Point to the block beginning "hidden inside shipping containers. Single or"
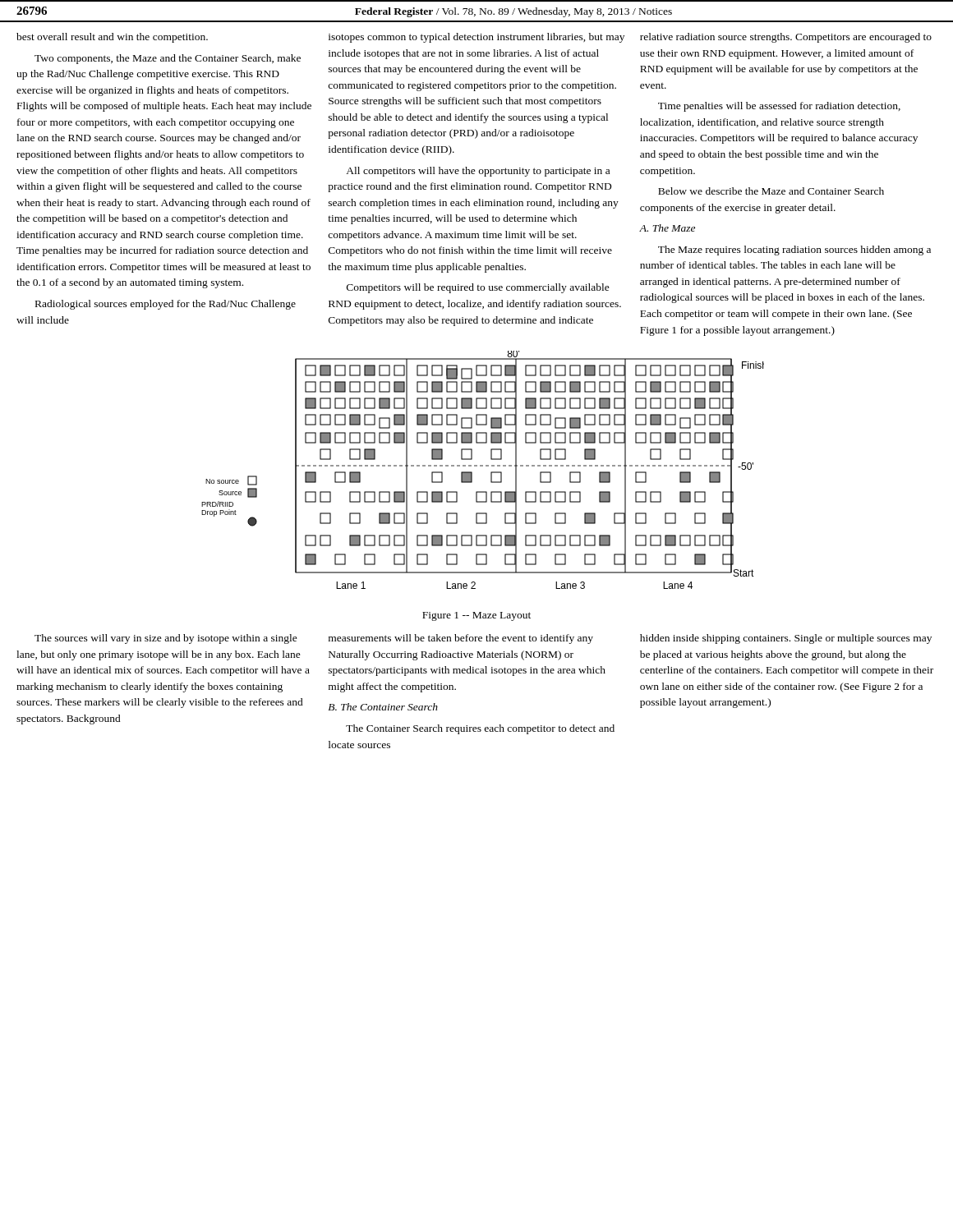The image size is (953, 1232). tap(788, 670)
